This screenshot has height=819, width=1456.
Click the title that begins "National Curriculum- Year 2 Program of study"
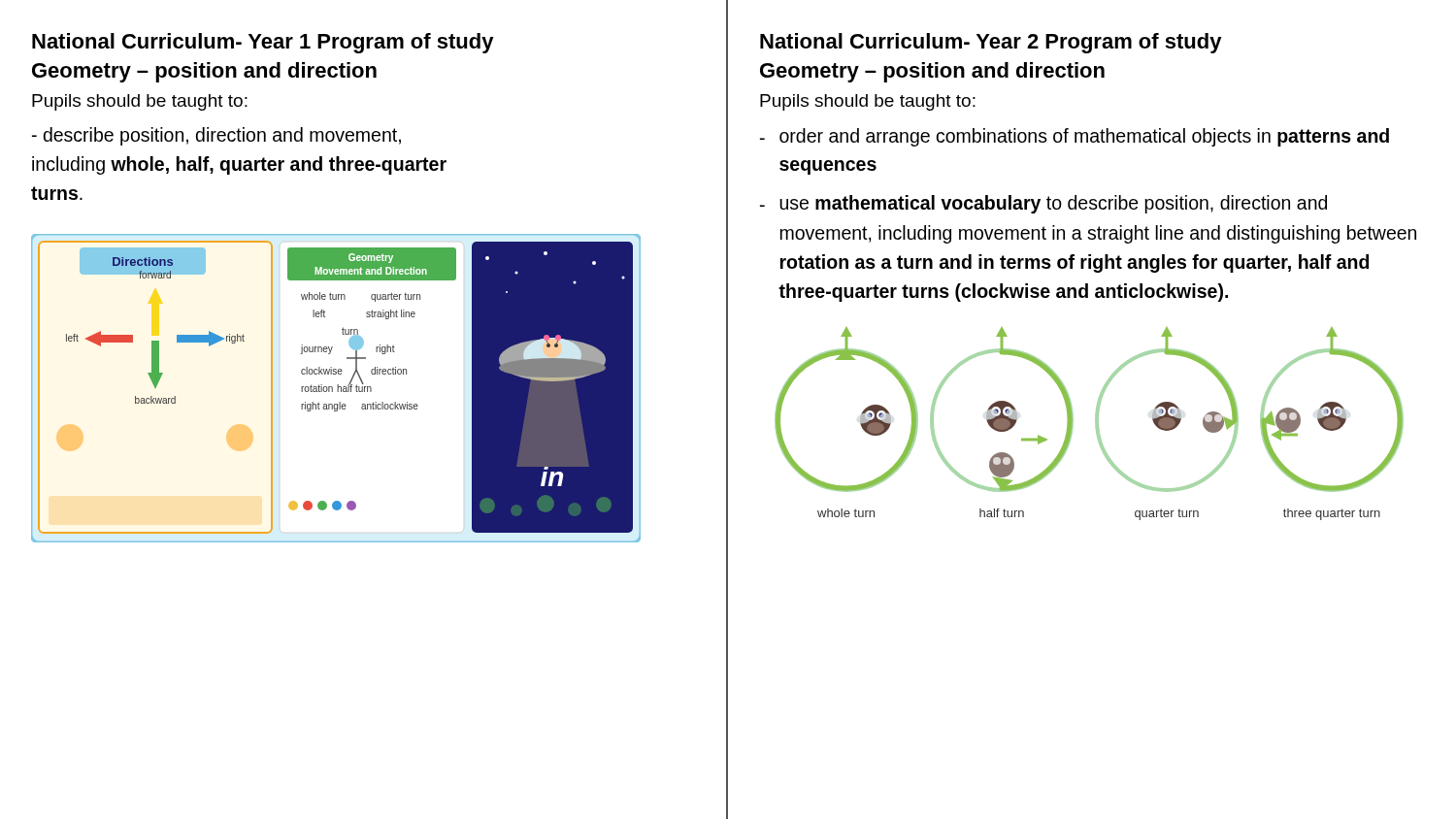(990, 56)
